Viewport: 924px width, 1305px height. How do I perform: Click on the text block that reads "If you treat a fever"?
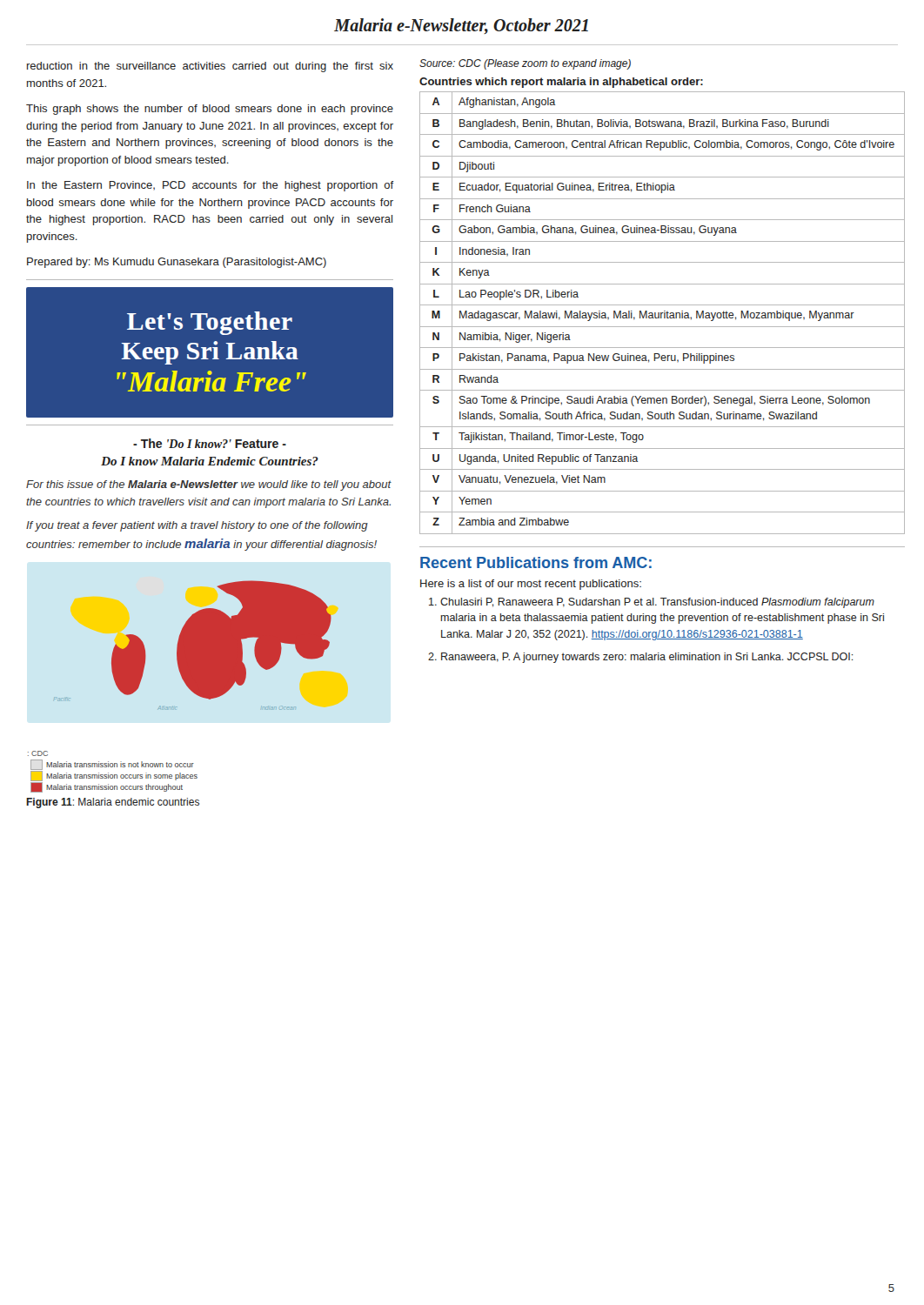click(x=201, y=534)
